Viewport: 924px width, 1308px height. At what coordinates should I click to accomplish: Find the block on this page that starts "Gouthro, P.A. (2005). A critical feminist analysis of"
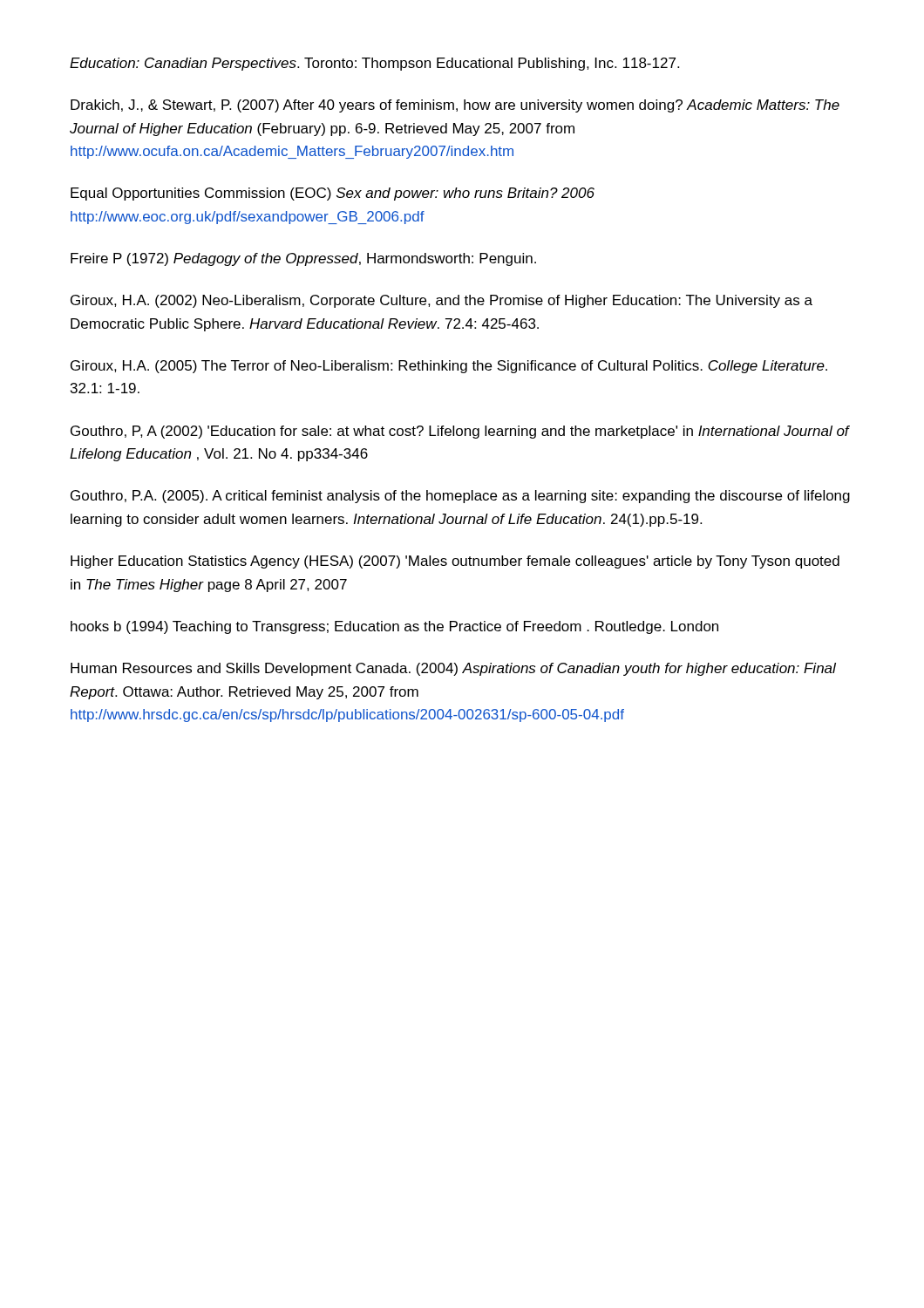coord(460,508)
